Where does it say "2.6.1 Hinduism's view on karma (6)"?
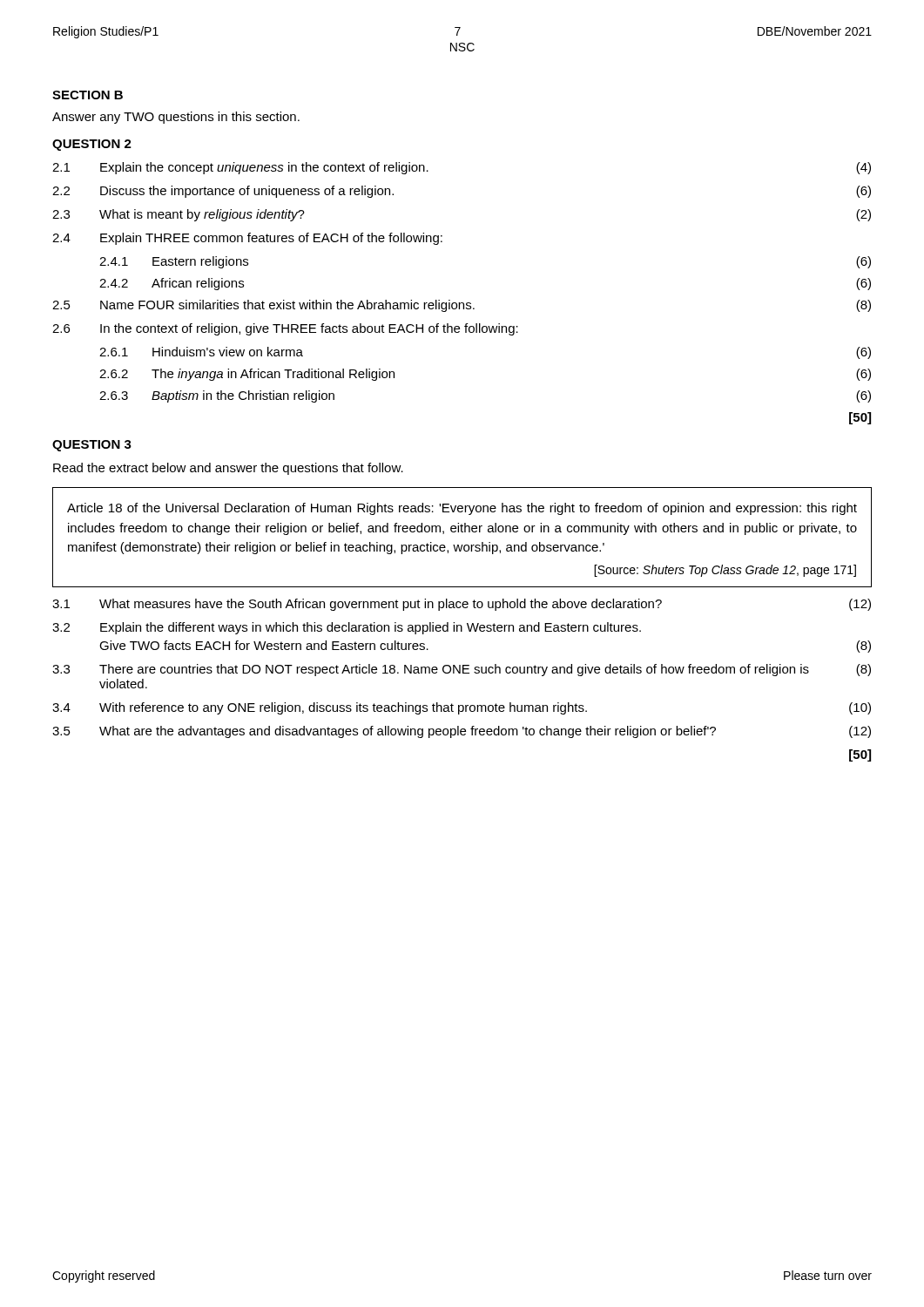Screen dimensions: 1307x924 click(113, 352)
